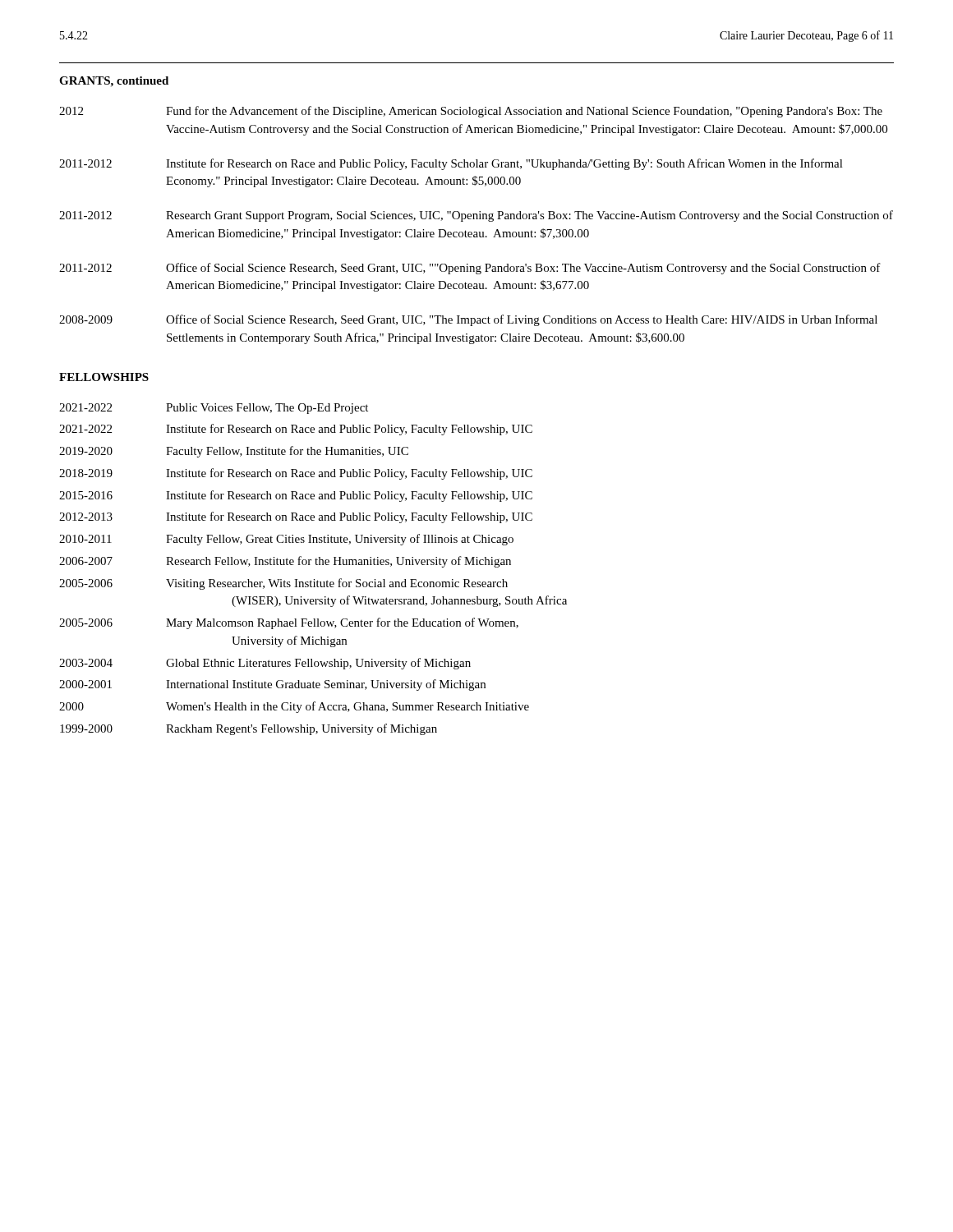Find the block on this page that starts "2005-2006 Visiting Researcher, Wits Institute"

476,592
